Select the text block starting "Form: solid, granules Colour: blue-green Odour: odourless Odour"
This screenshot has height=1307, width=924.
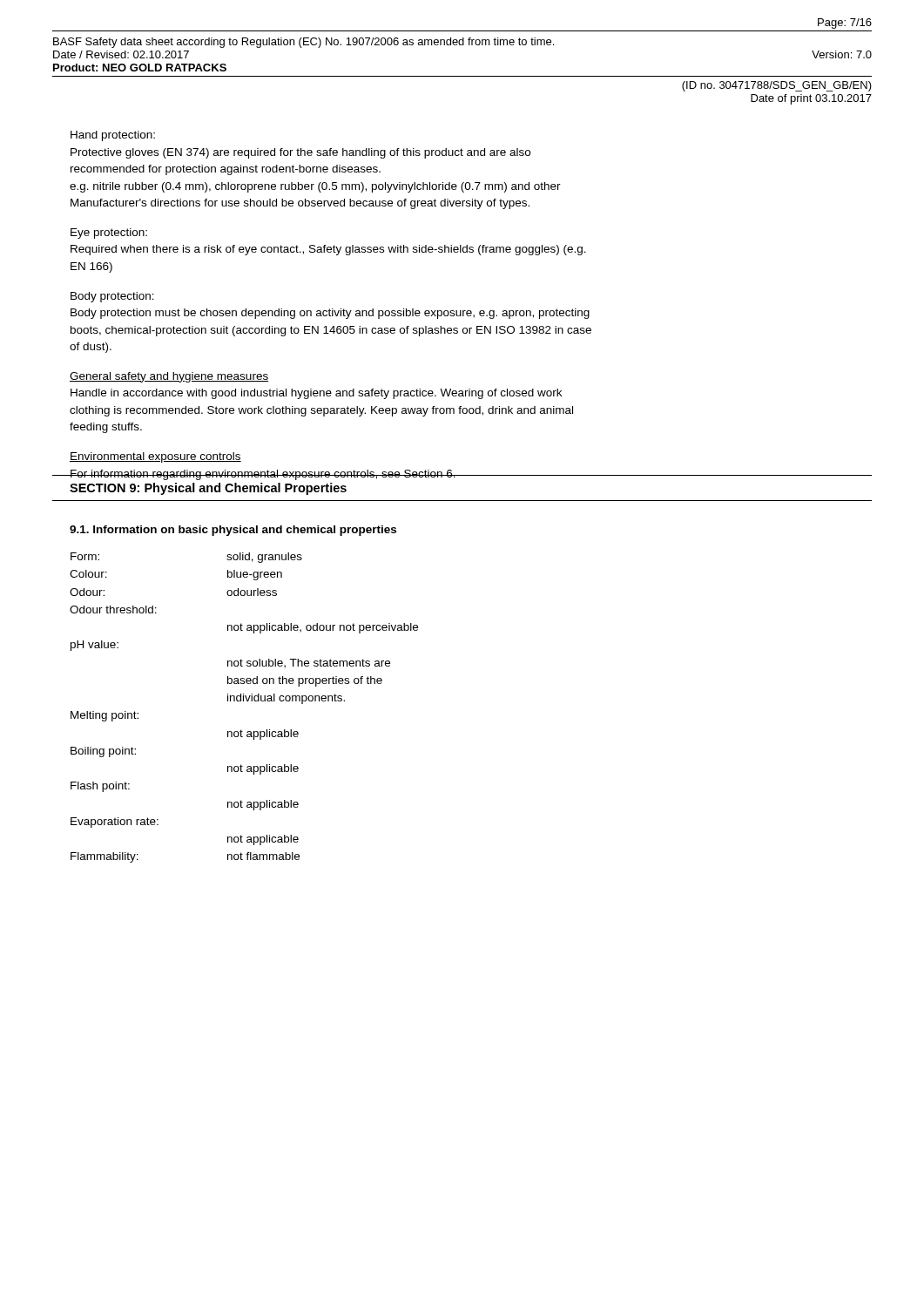point(85,557)
